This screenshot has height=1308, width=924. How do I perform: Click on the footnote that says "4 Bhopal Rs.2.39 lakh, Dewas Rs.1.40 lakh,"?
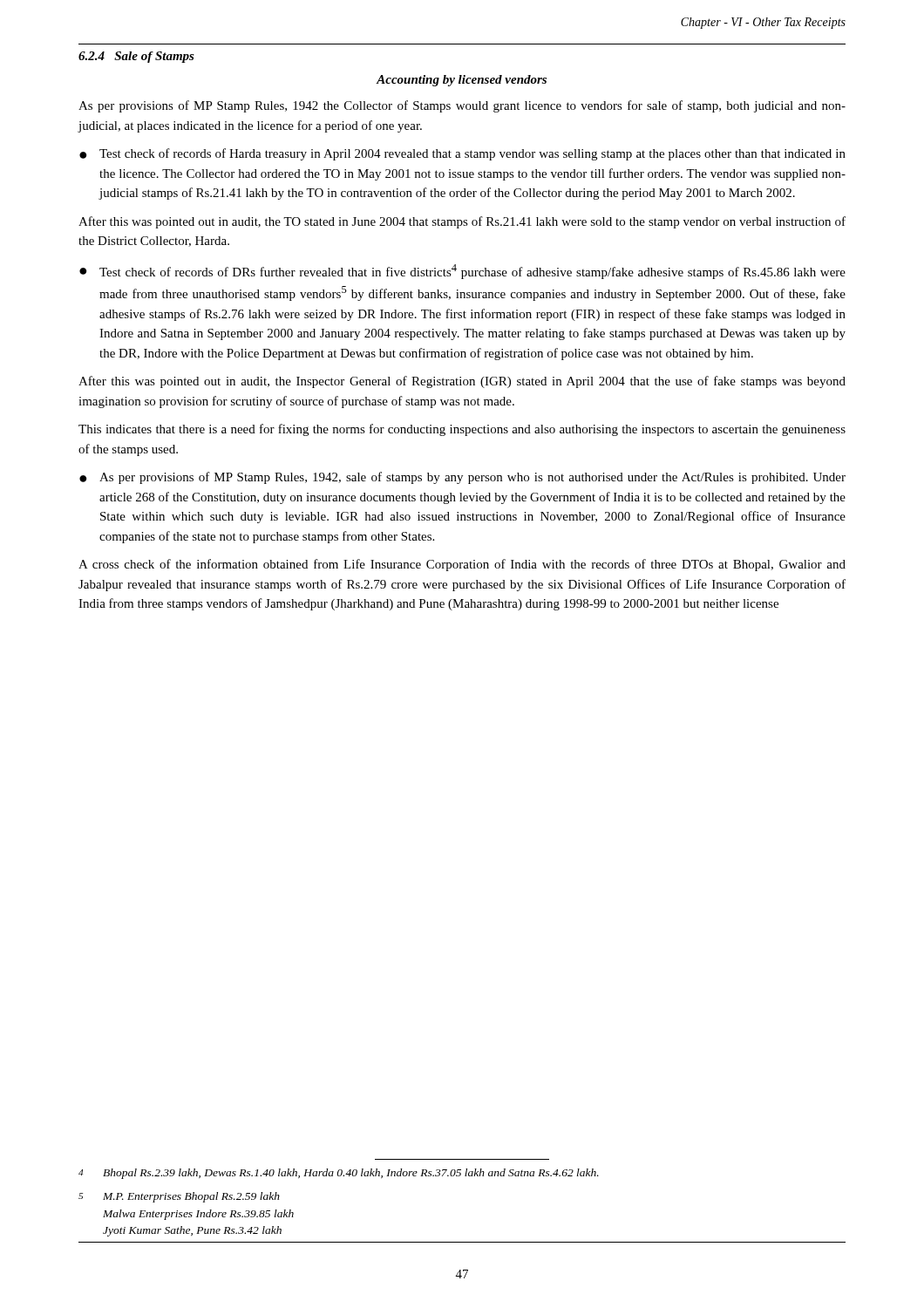point(339,1174)
